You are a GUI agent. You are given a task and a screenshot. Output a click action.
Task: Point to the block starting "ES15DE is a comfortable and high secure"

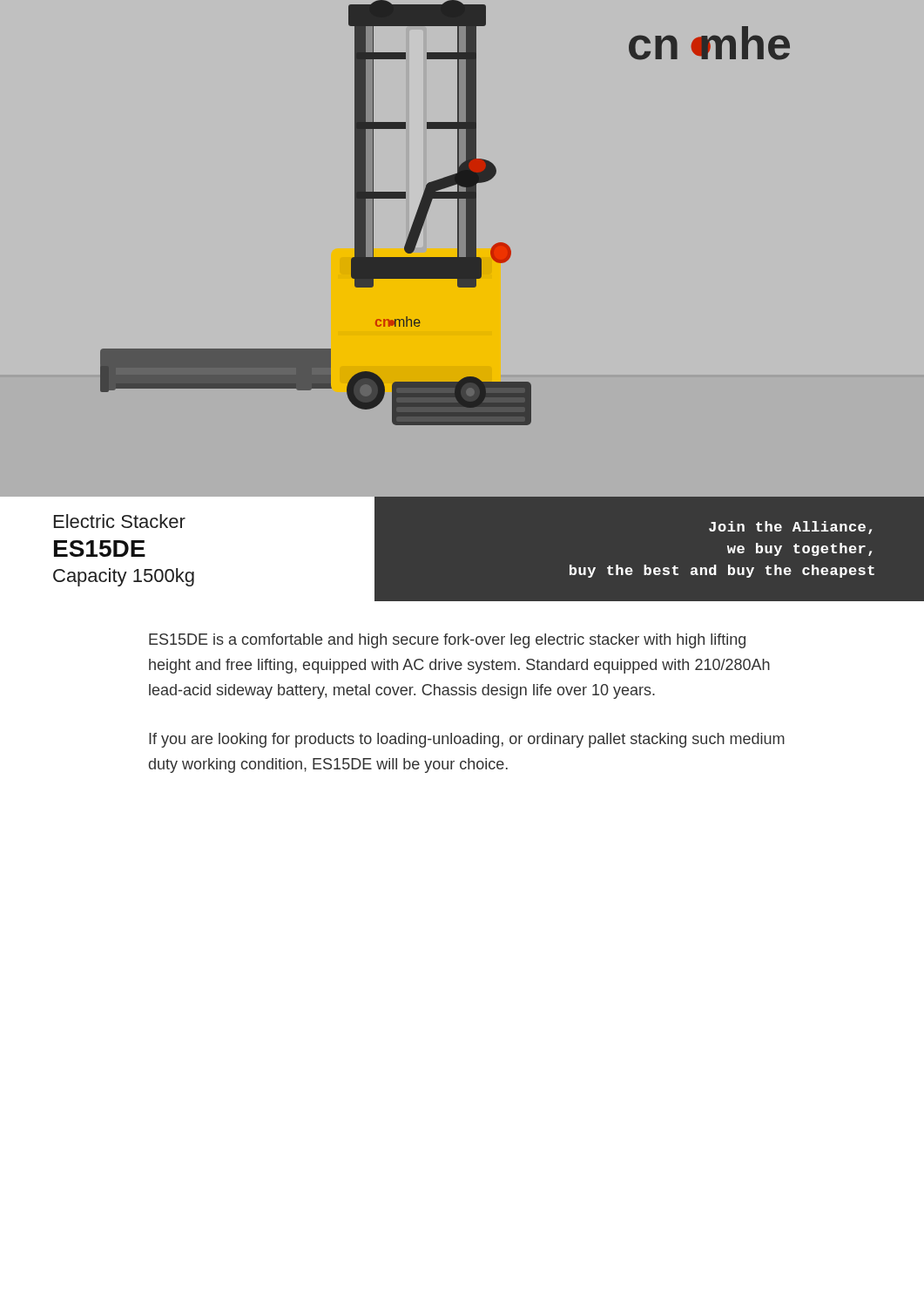[470, 702]
